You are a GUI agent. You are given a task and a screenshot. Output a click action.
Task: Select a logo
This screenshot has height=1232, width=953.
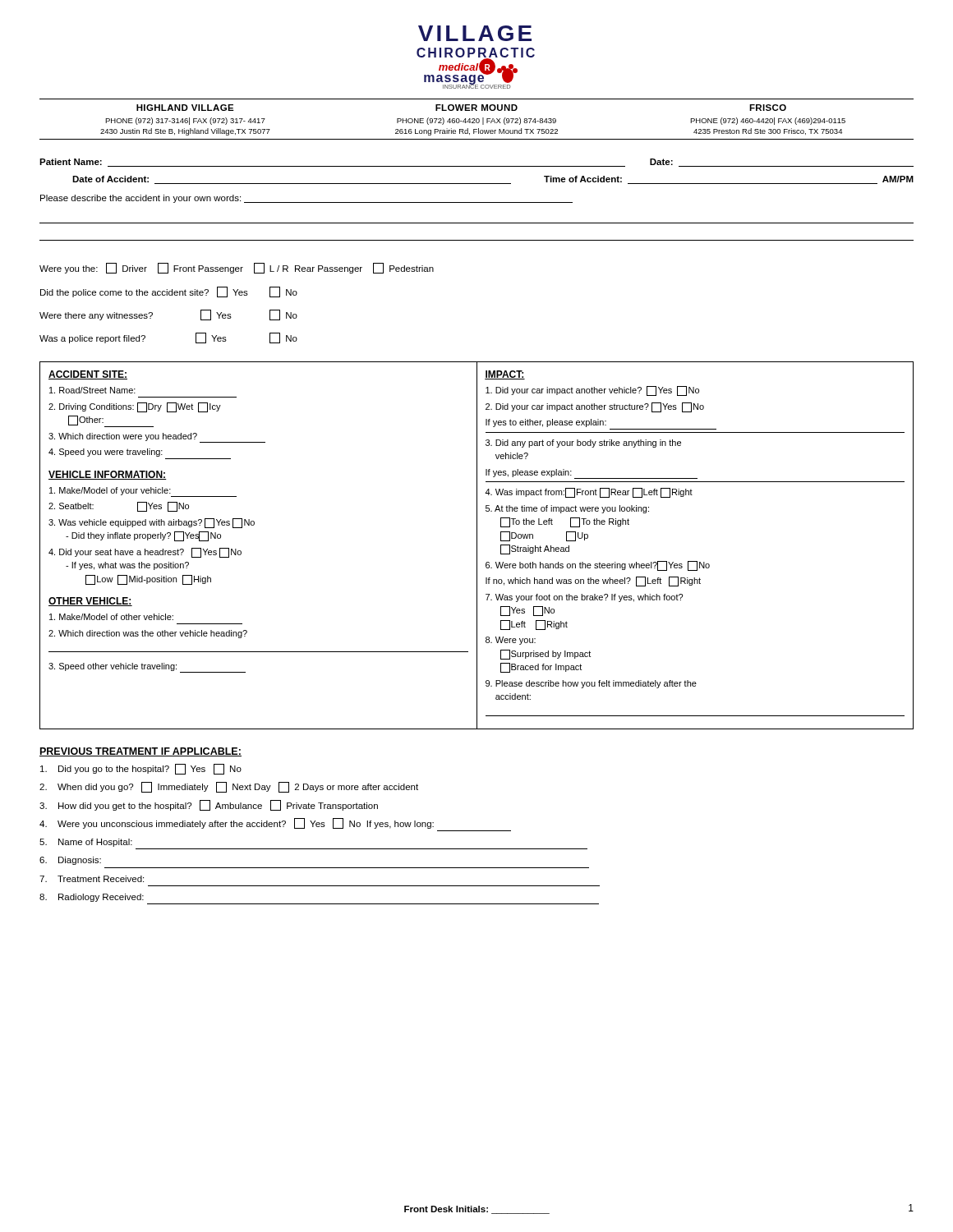[476, 48]
